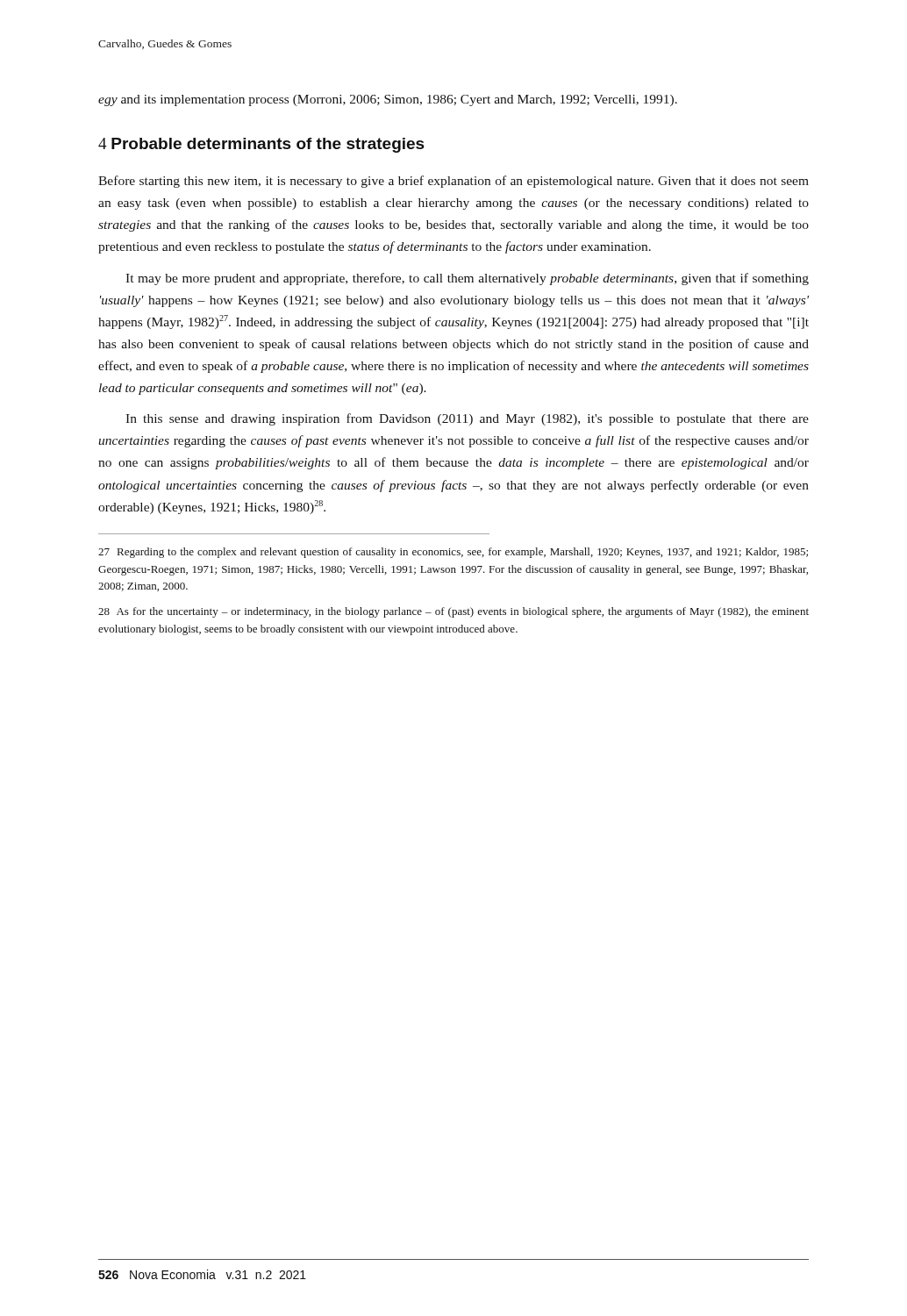Find the text block starting "28 As for the uncertainty"
Viewport: 907px width, 1316px height.
(x=454, y=620)
